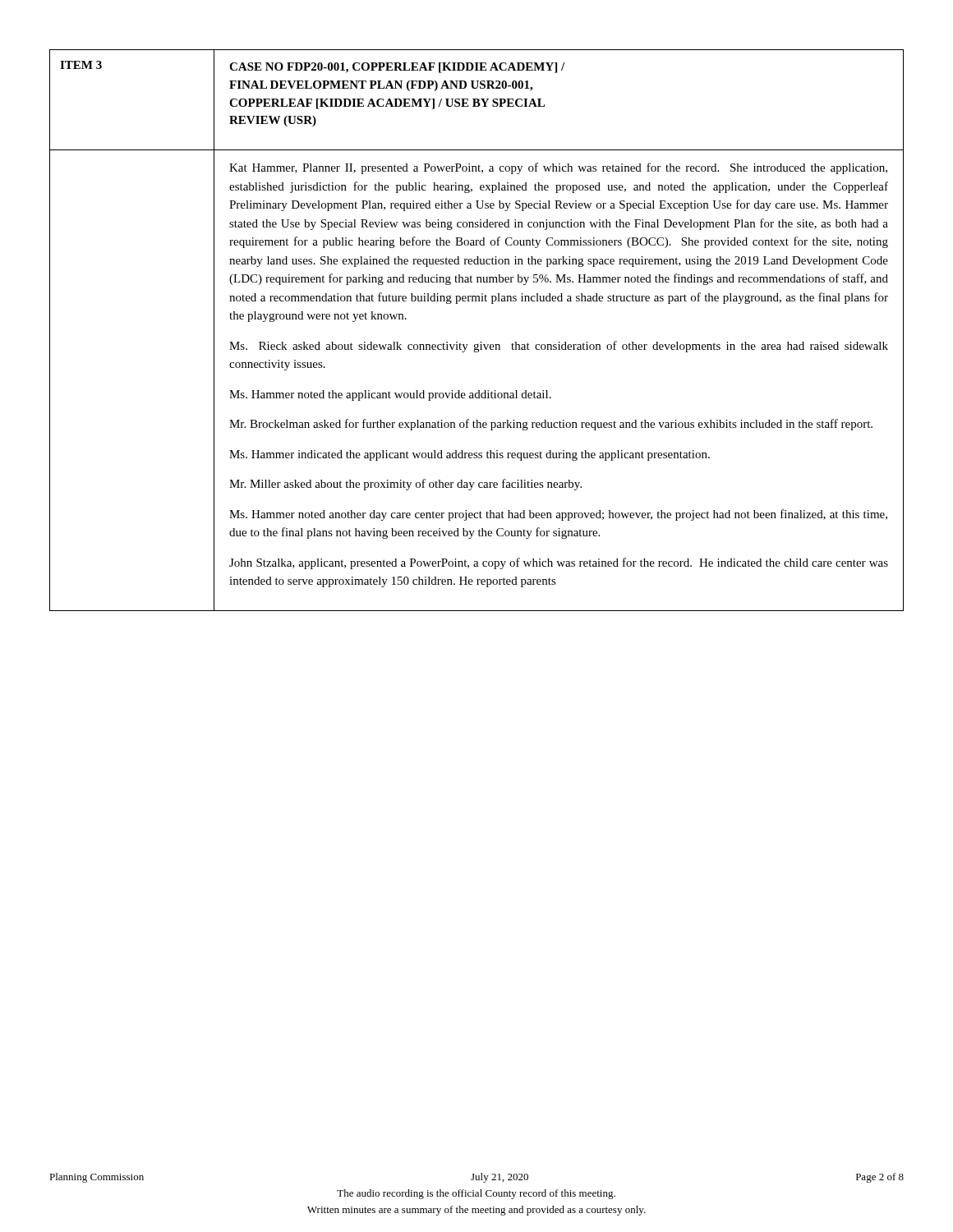Click on the text block that says "Kat Hammer, Planner II, presented a PowerPoint,"

(x=559, y=241)
